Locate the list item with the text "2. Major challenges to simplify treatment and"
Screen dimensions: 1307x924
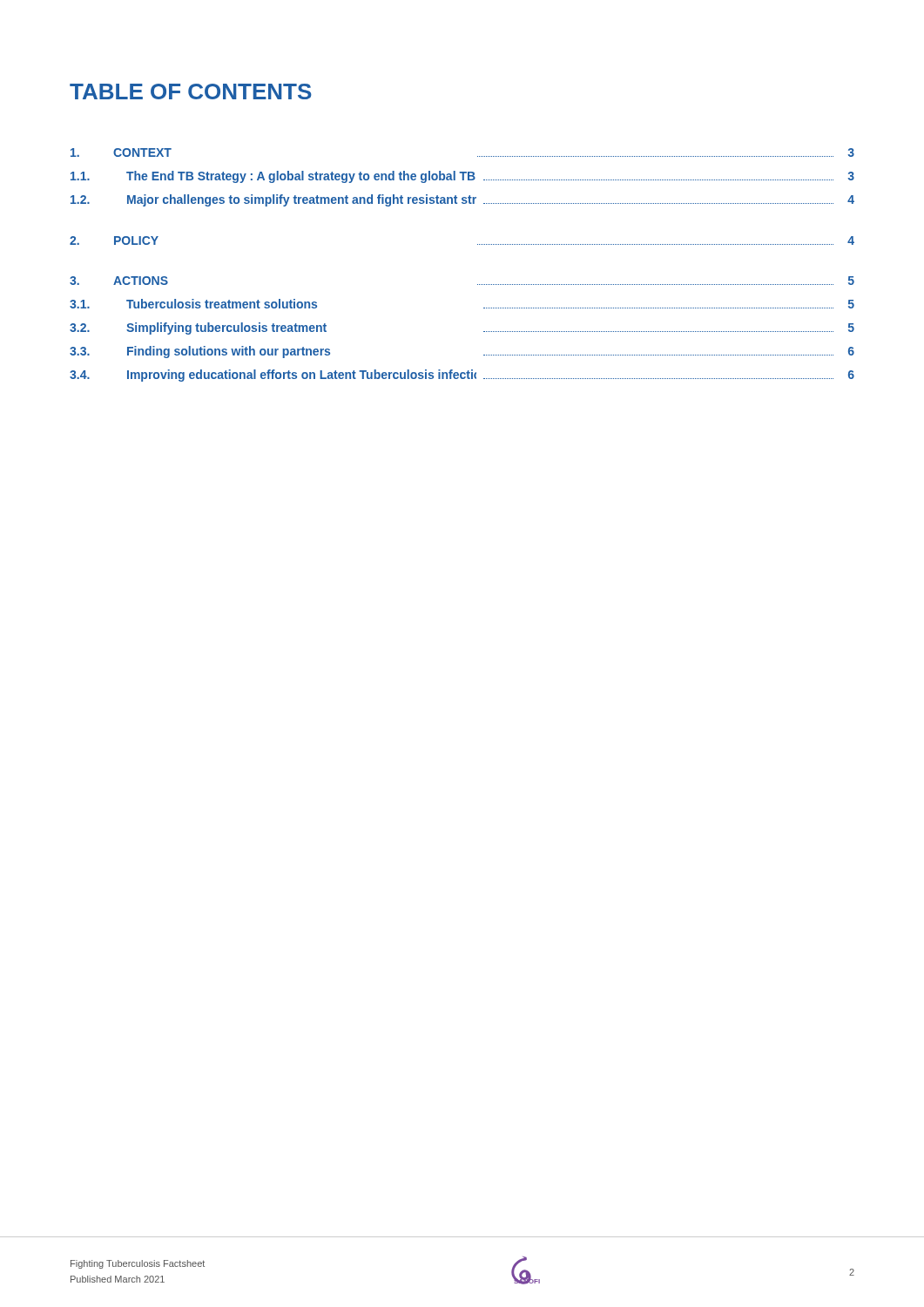coord(462,200)
